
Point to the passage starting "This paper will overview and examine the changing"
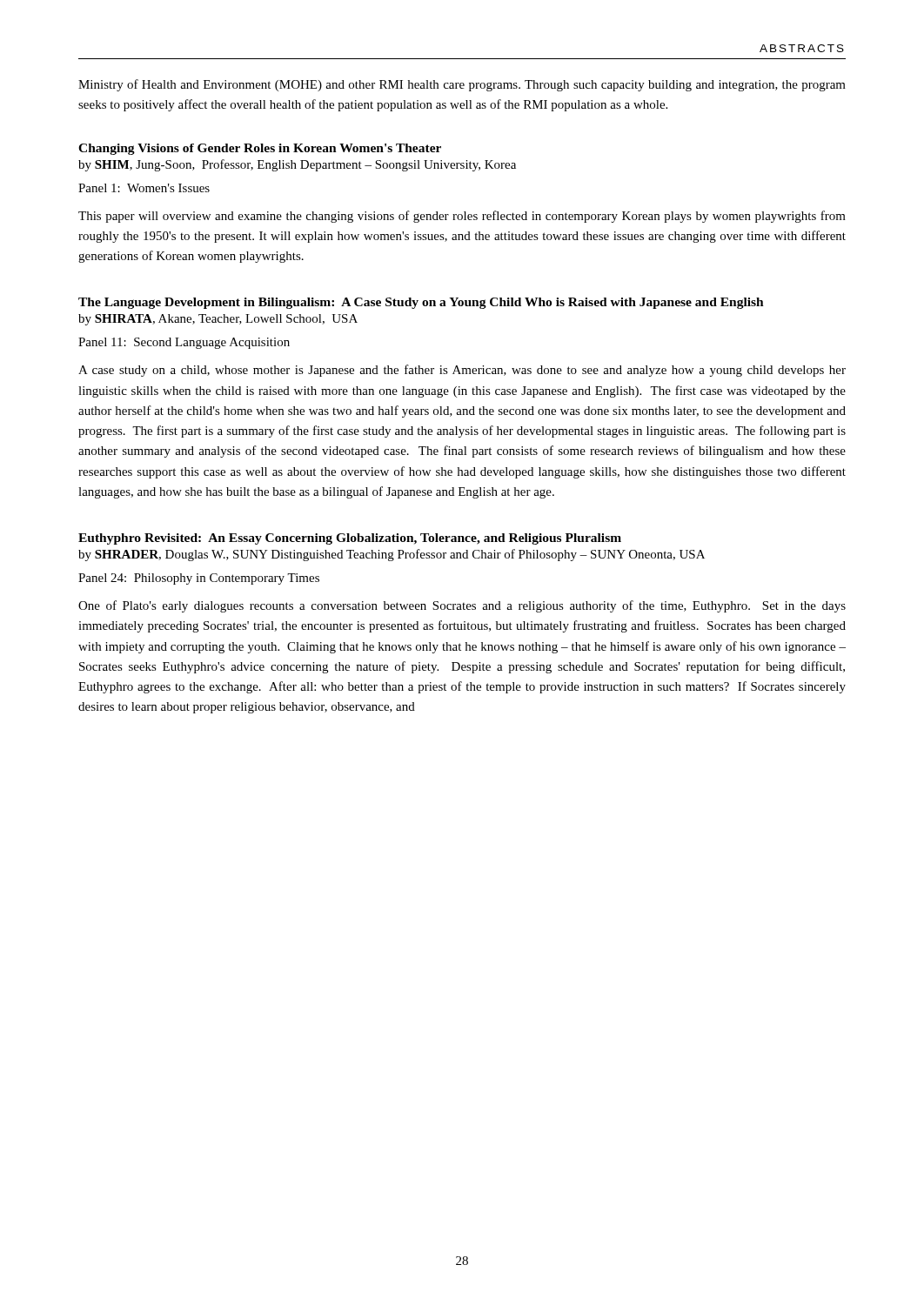click(462, 236)
